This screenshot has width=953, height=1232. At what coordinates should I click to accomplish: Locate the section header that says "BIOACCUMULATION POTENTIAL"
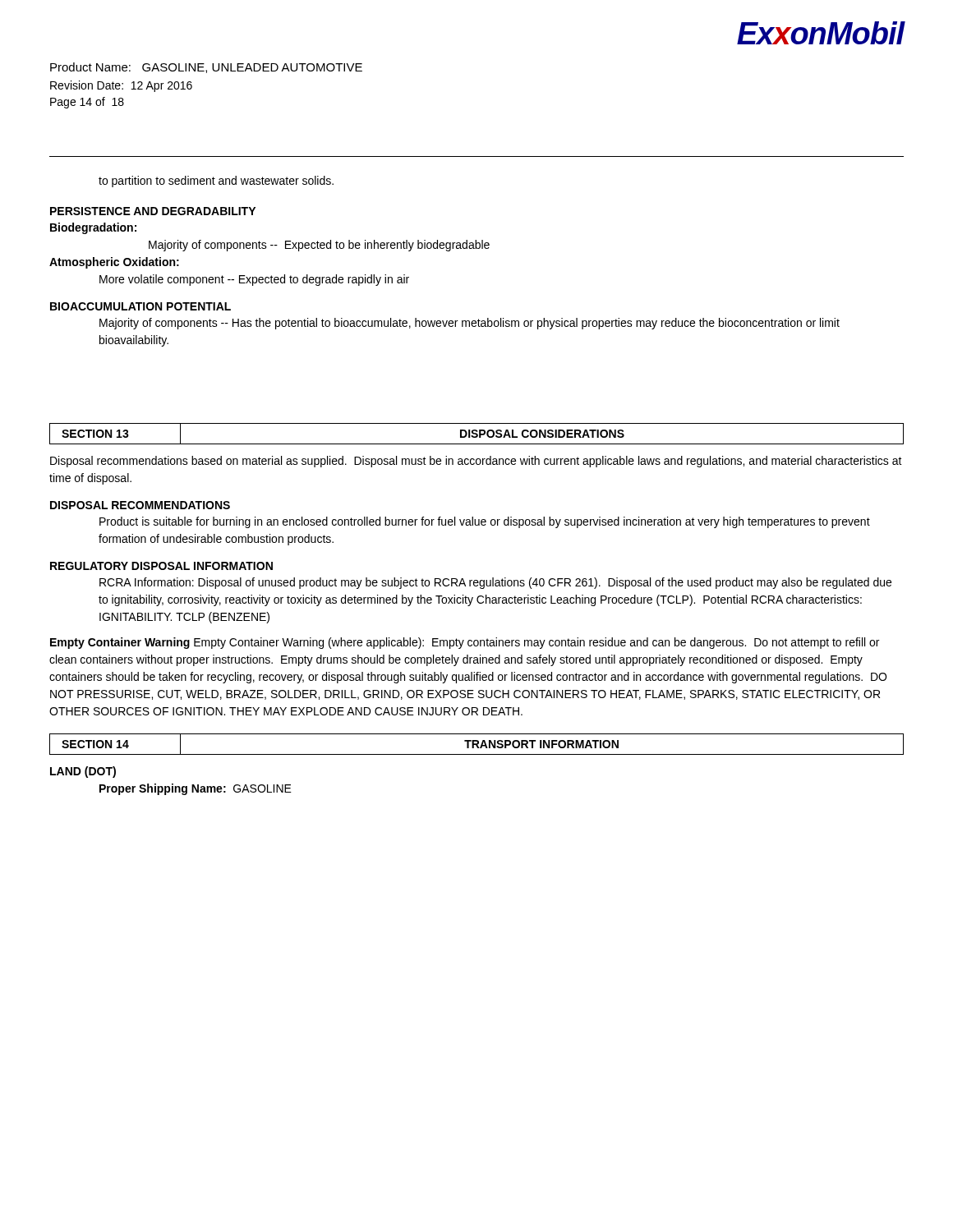(x=140, y=306)
